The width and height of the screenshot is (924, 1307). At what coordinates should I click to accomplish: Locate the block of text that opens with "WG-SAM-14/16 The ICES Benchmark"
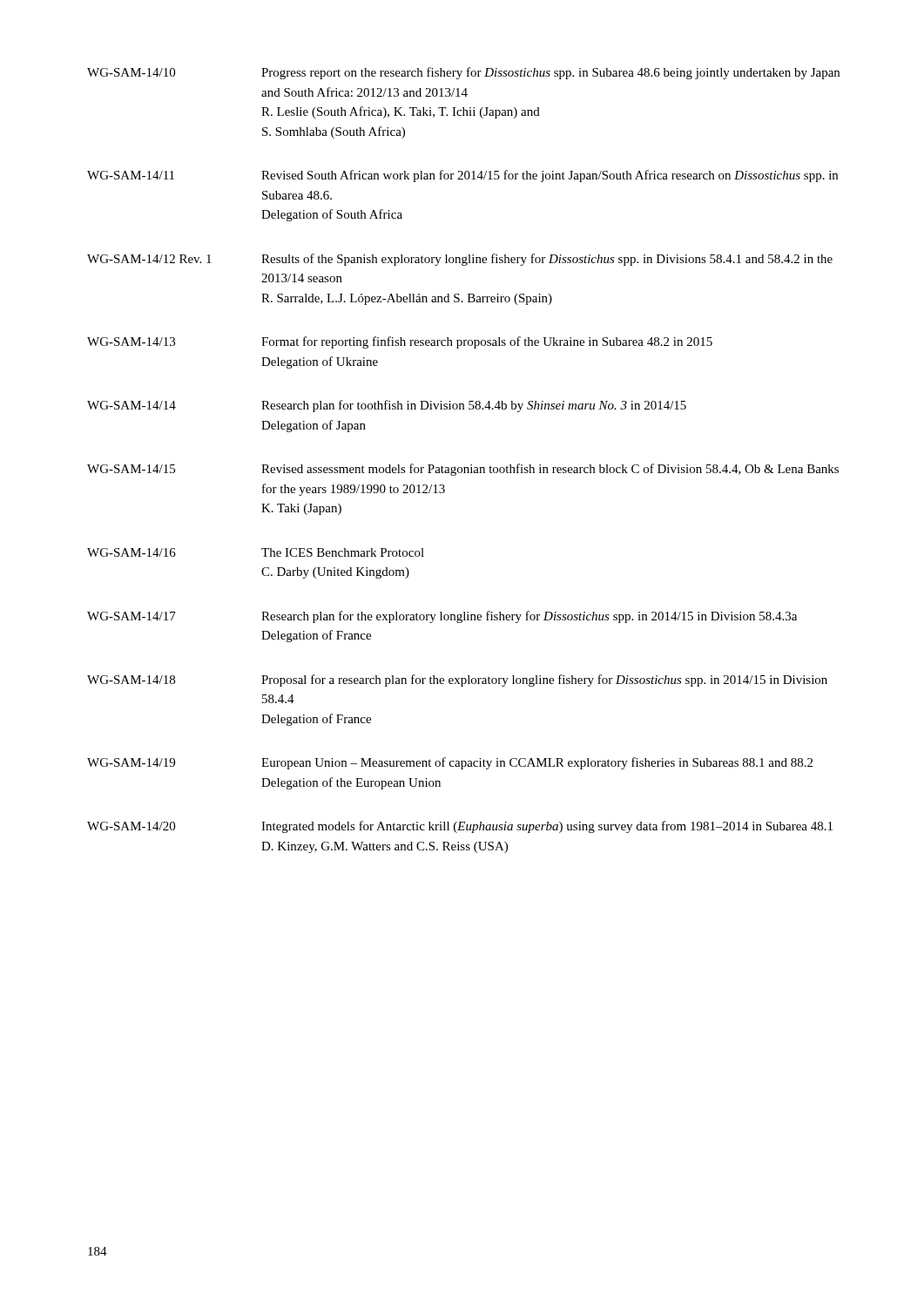tap(136, 553)
